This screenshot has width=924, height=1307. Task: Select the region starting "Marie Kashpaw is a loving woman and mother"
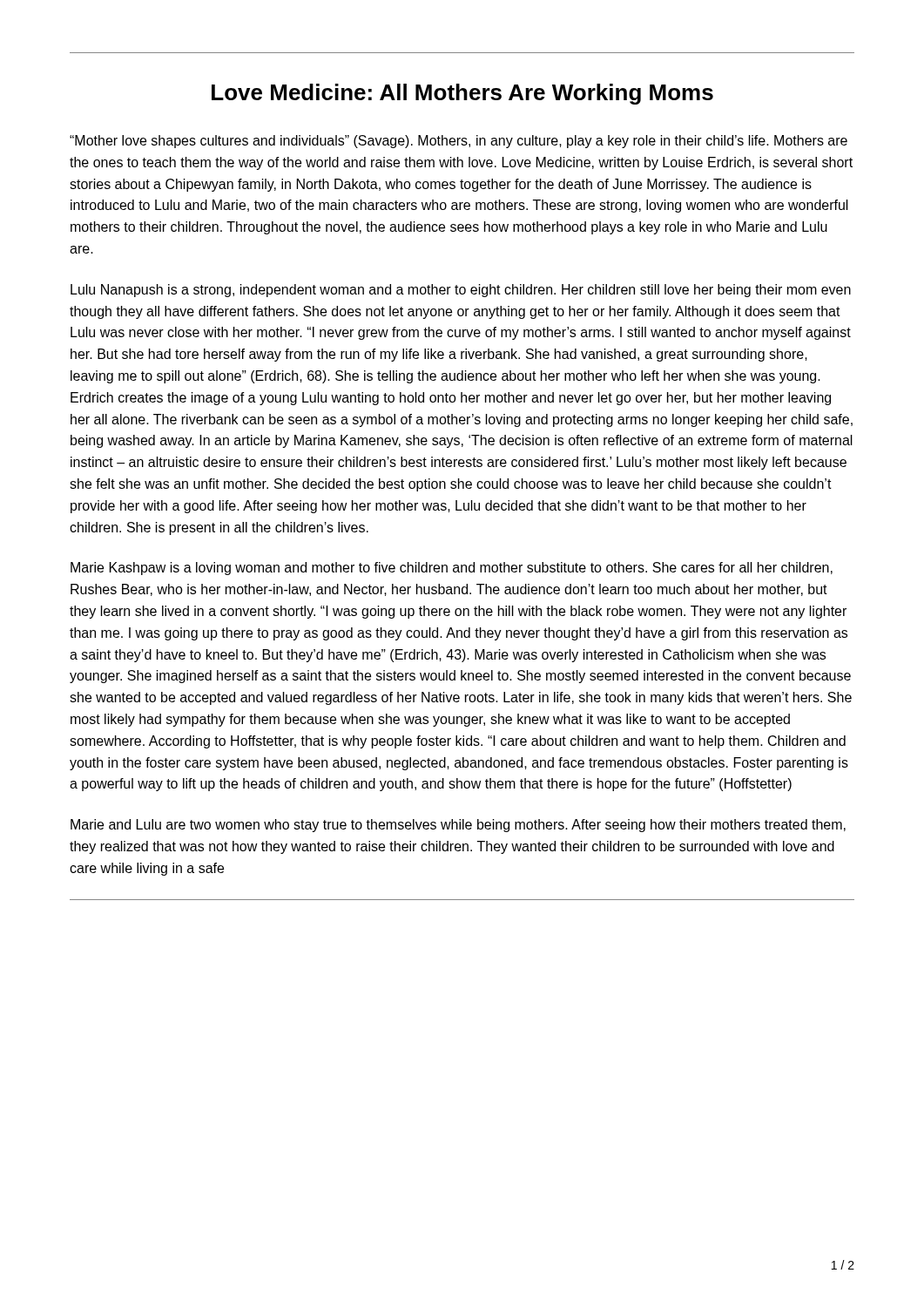[461, 676]
